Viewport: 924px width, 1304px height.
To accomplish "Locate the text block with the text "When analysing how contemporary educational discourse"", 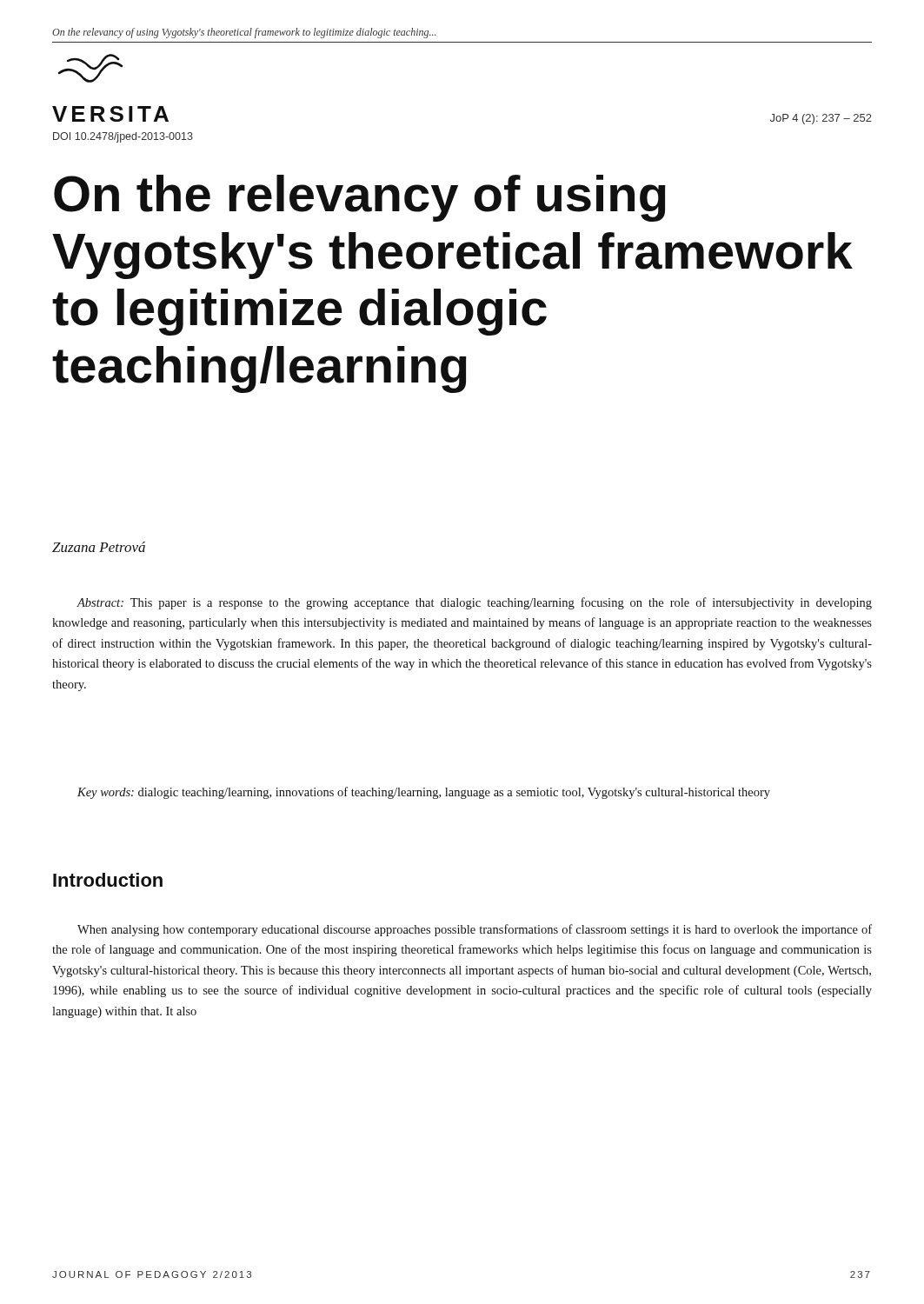I will (x=462, y=971).
